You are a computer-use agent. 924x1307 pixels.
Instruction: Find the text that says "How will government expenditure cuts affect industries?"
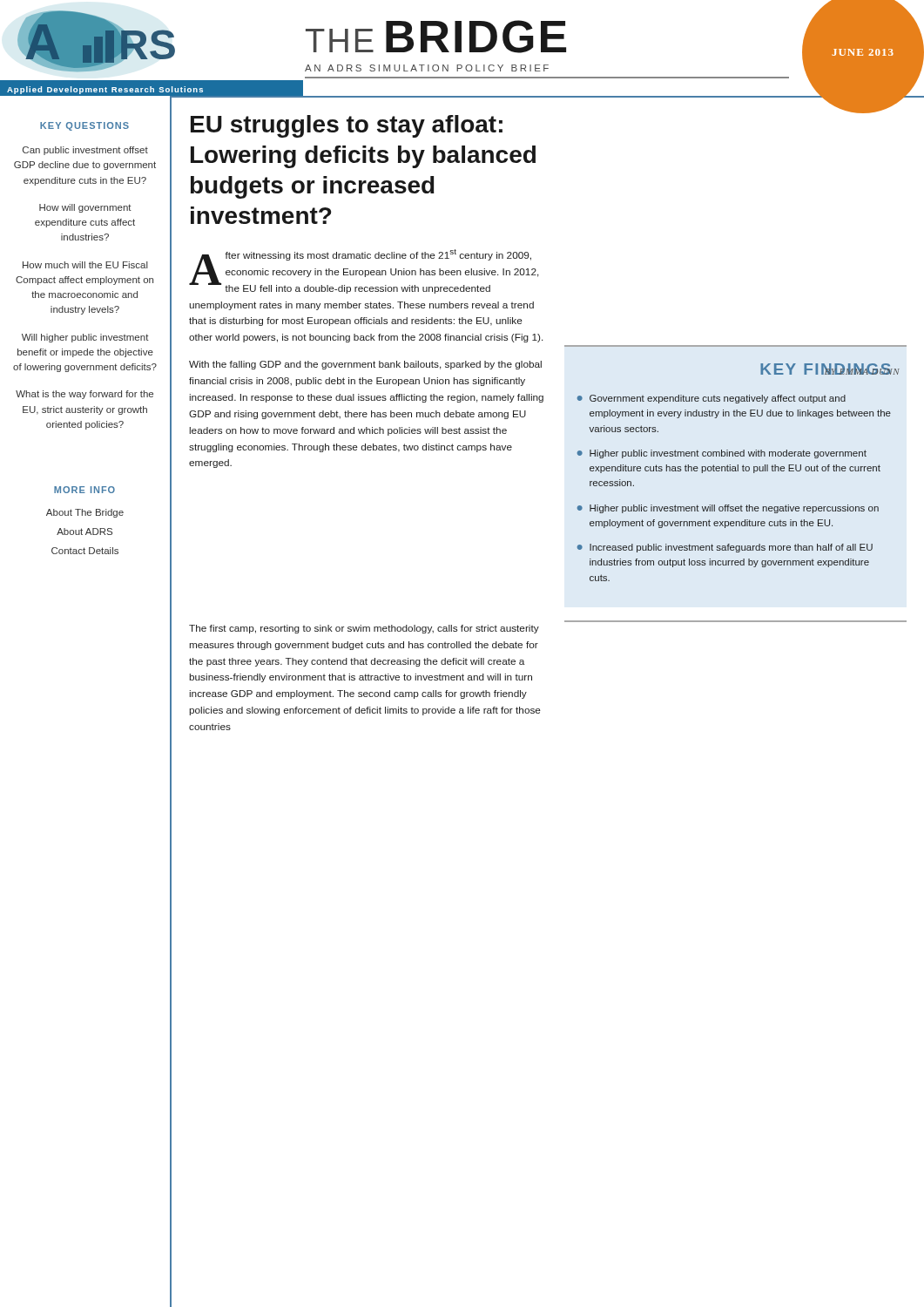point(85,222)
